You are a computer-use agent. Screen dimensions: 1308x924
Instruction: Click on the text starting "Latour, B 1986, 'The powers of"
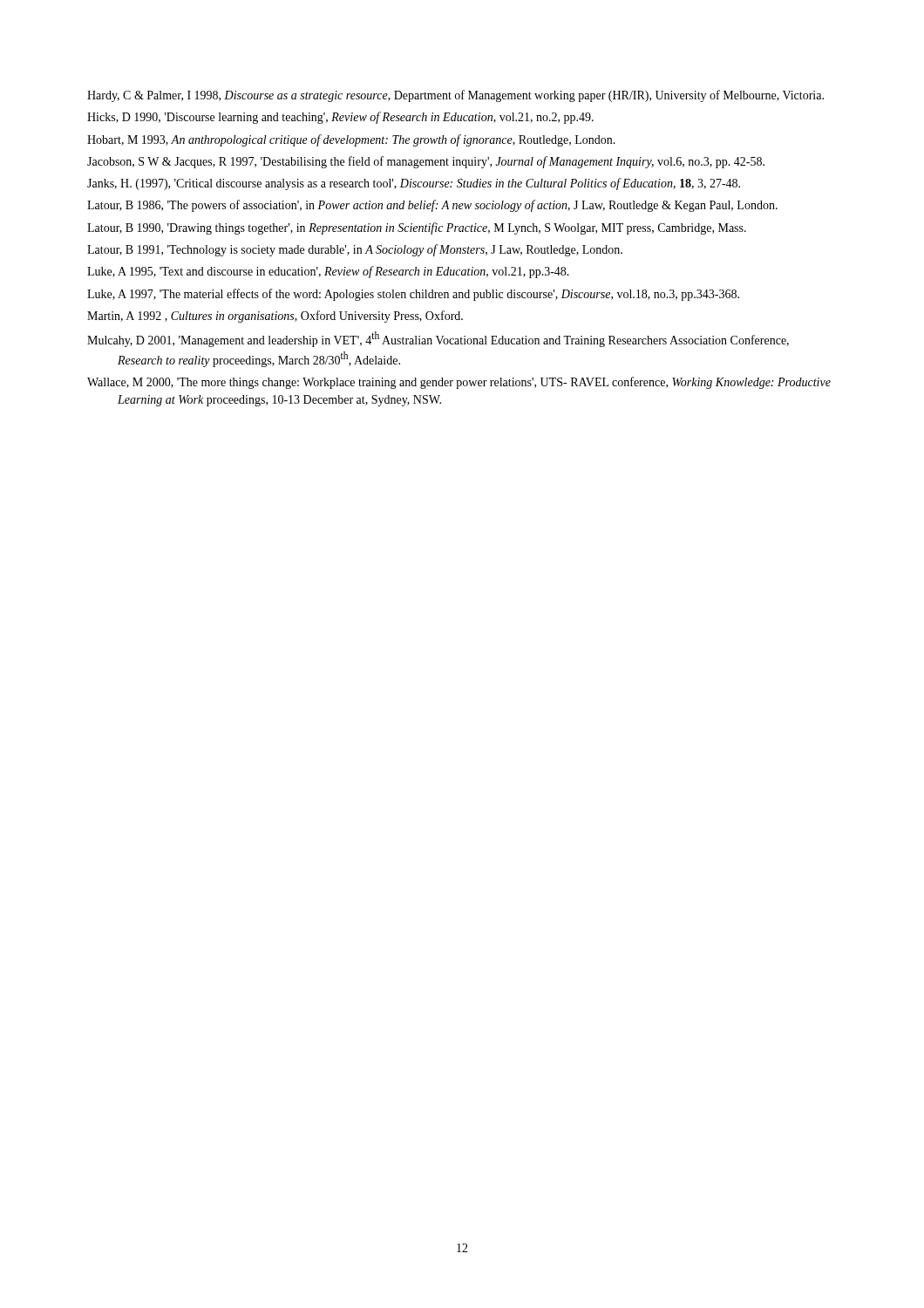433,206
